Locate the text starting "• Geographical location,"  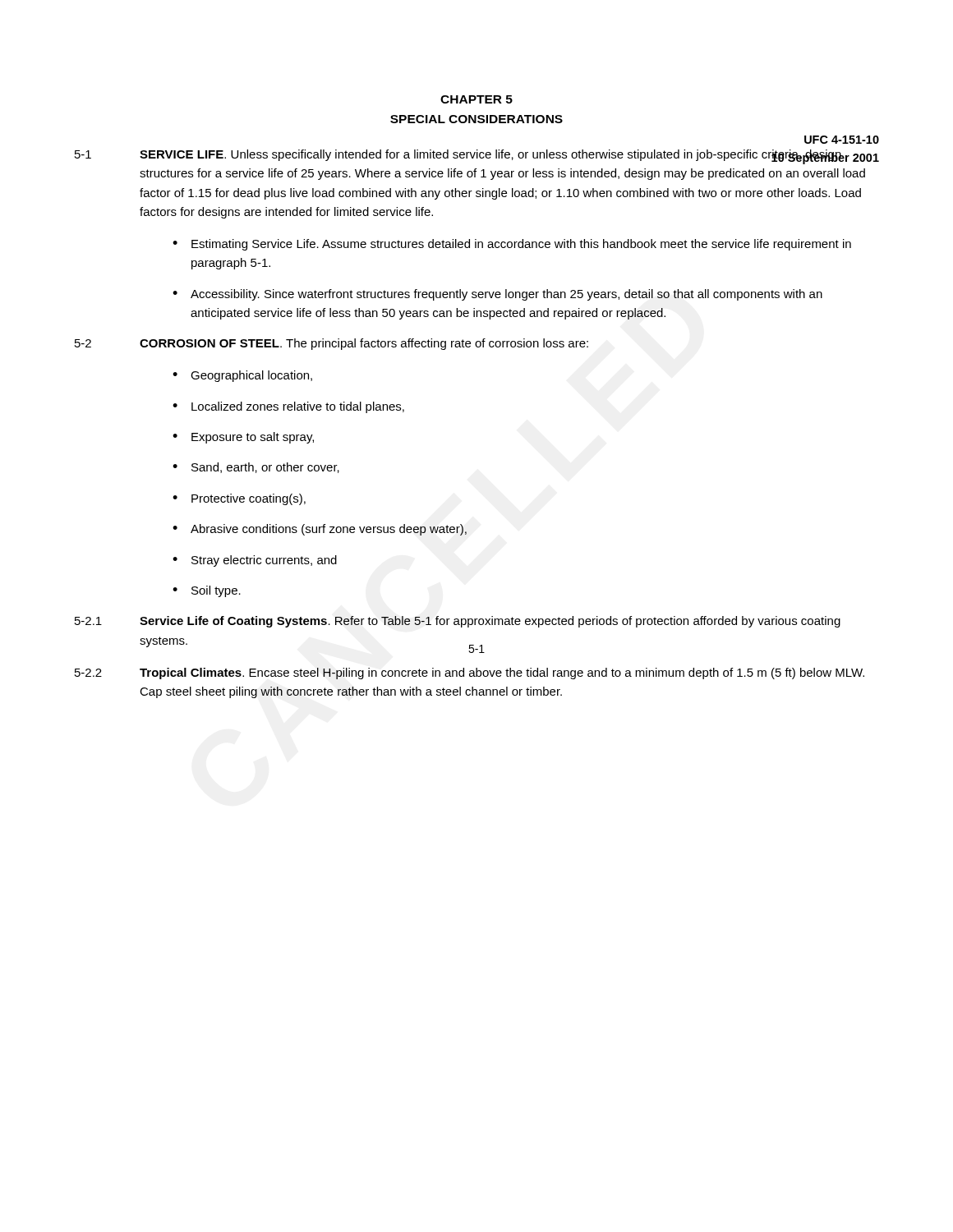pos(242,376)
